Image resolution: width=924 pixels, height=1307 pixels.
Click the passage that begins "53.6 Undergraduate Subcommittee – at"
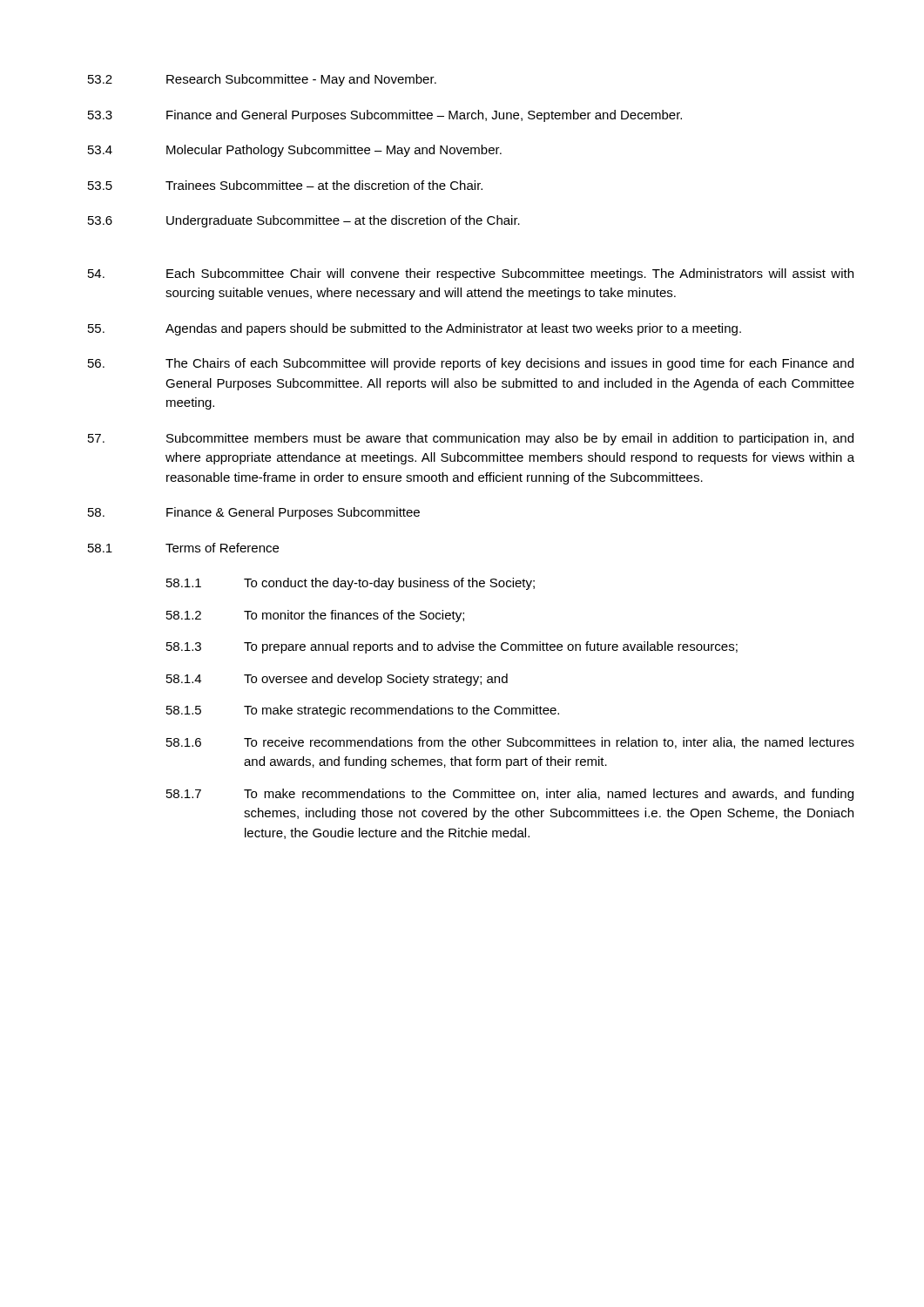(471, 221)
